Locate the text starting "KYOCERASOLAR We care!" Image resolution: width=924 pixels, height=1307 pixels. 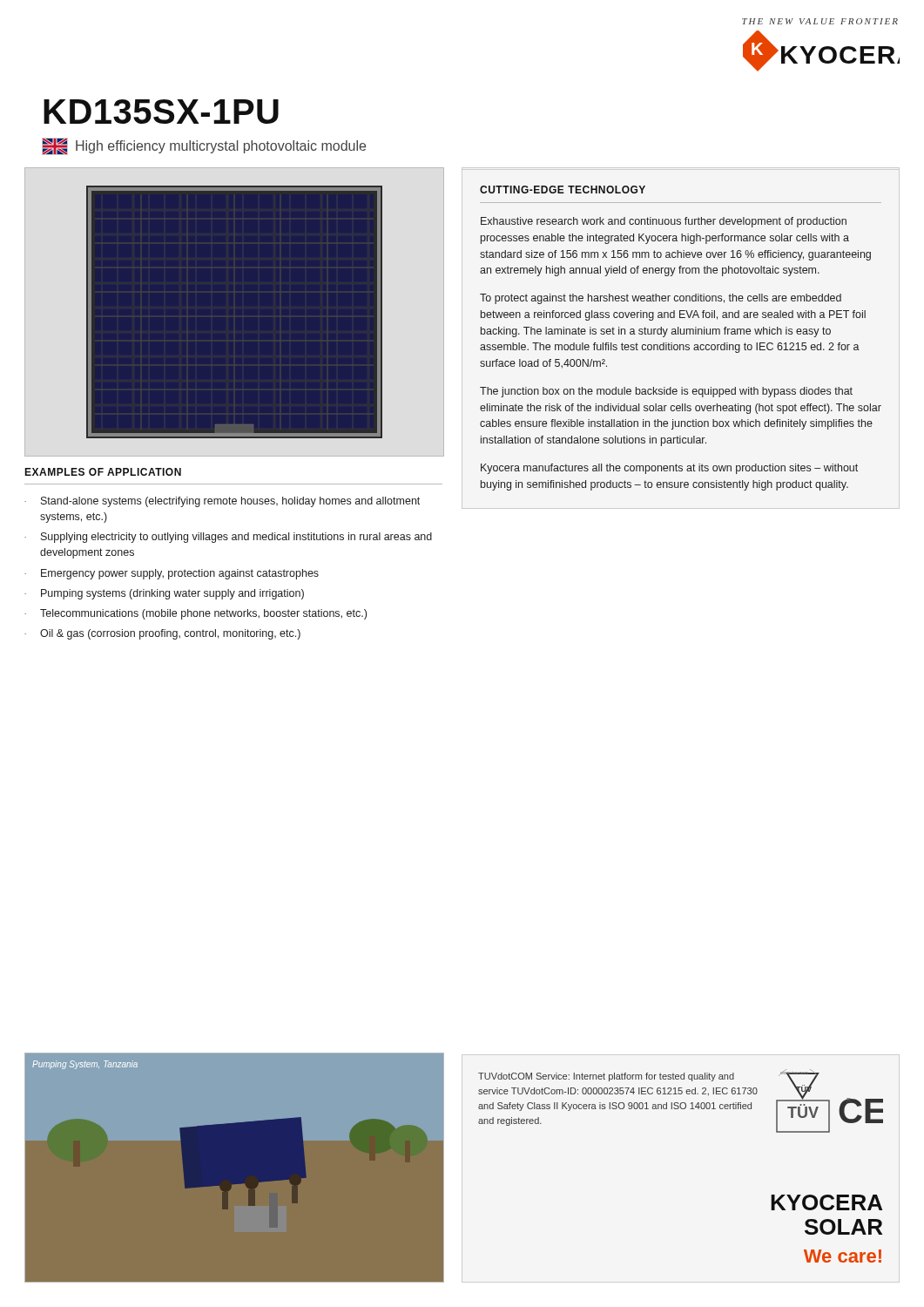826,1202
